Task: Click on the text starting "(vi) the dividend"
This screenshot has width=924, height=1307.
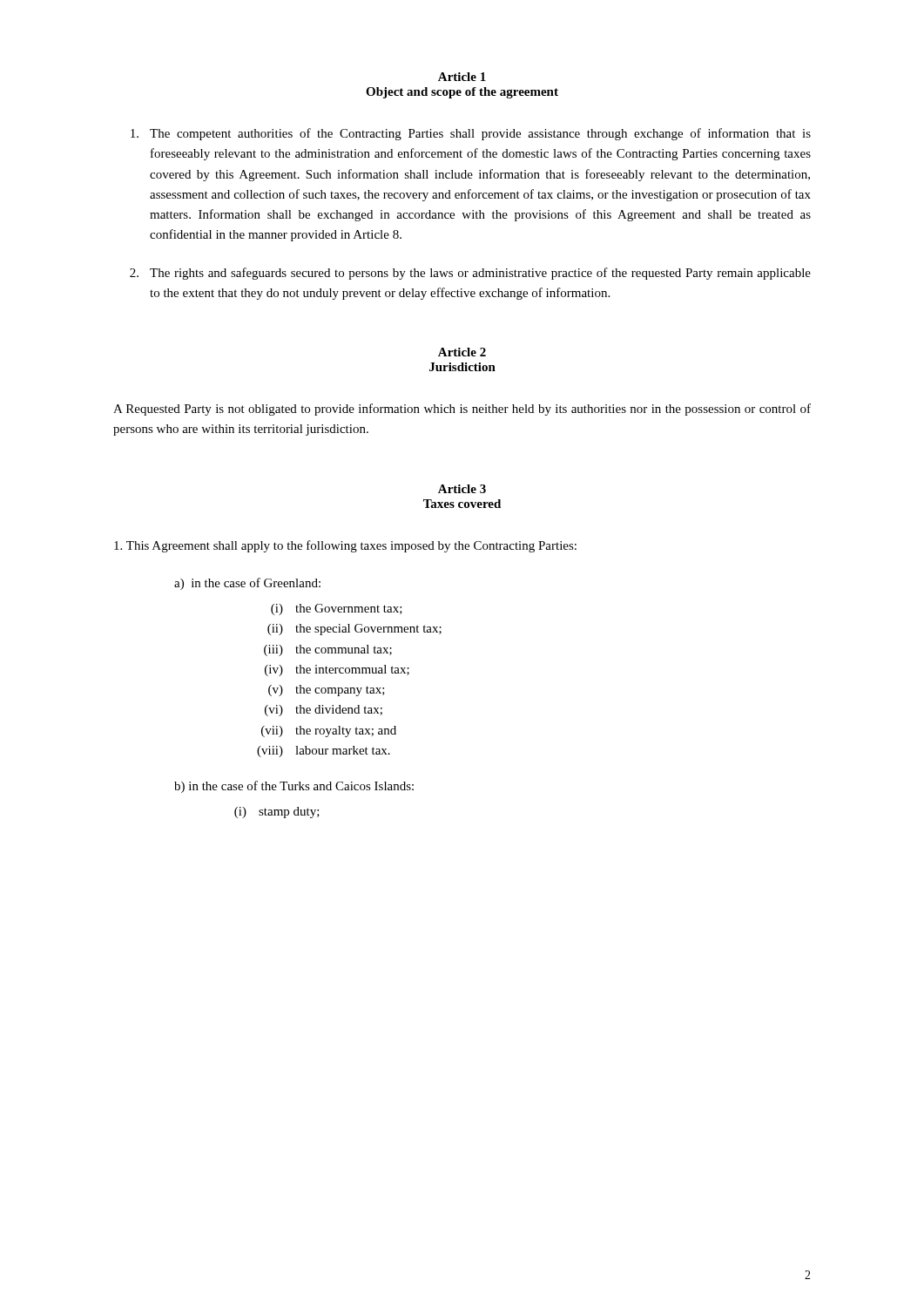Action: (324, 711)
